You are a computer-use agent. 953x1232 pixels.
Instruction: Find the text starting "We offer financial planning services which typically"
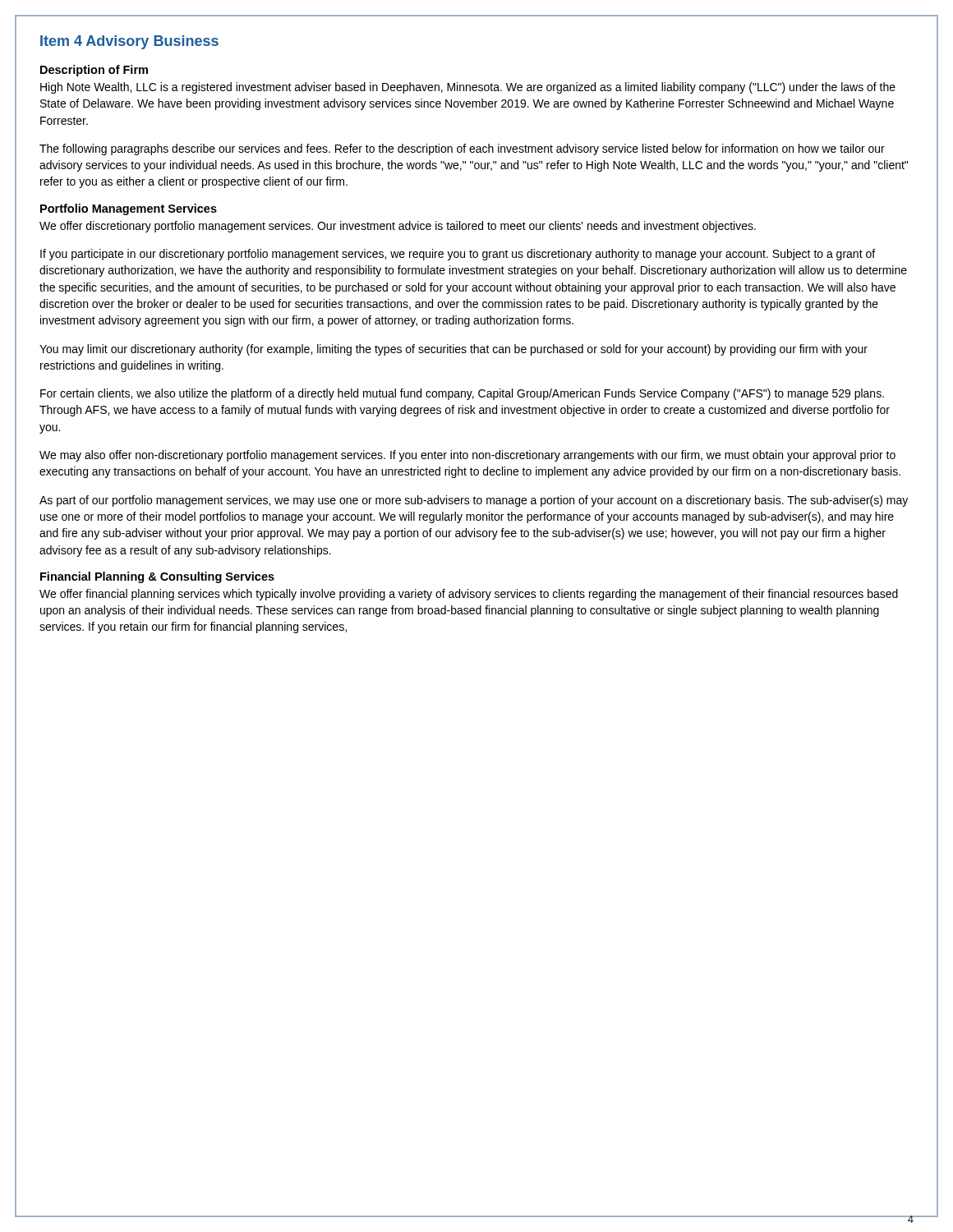(x=469, y=610)
